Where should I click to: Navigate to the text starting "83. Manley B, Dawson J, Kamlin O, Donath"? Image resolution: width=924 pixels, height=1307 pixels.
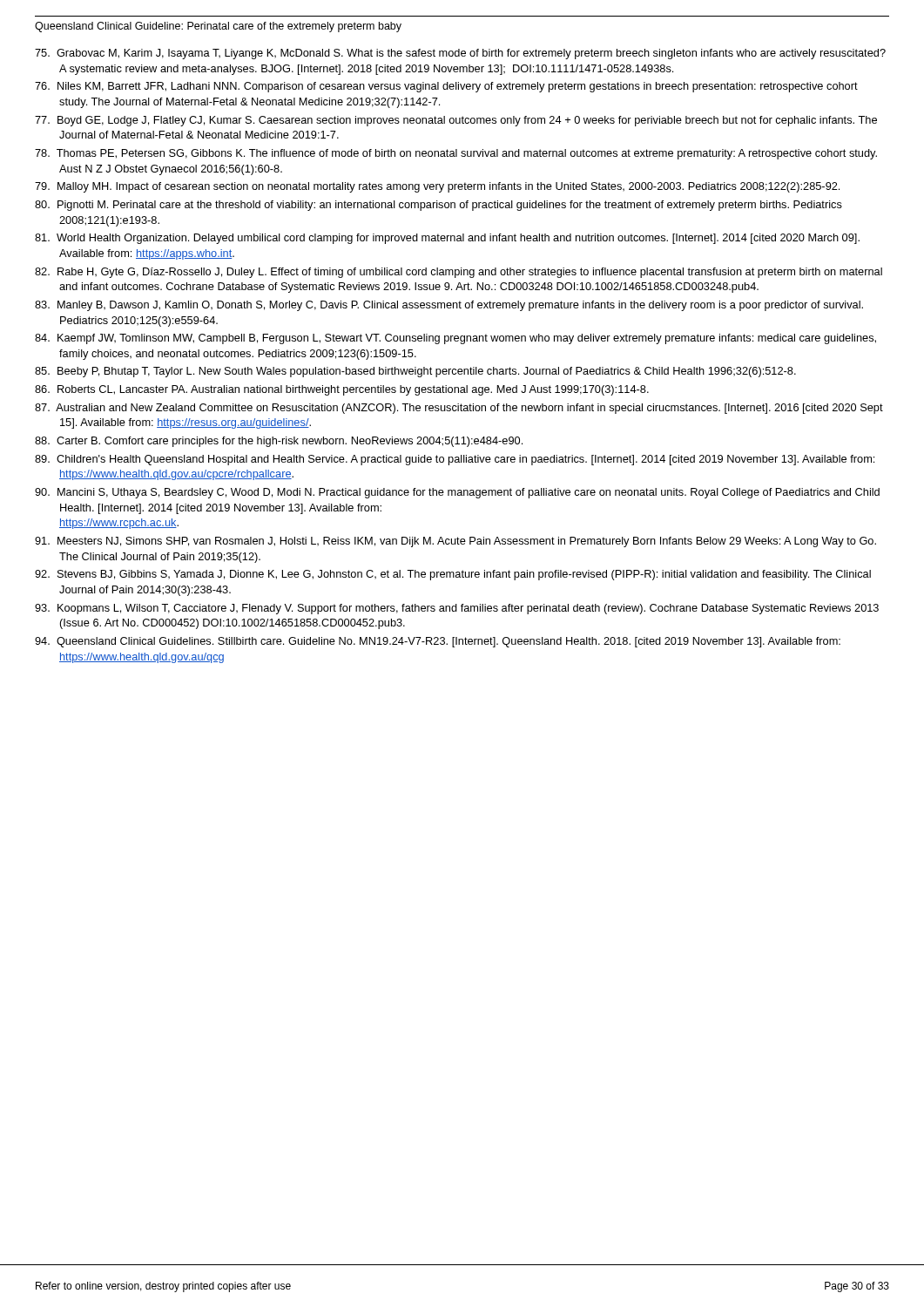click(x=462, y=312)
